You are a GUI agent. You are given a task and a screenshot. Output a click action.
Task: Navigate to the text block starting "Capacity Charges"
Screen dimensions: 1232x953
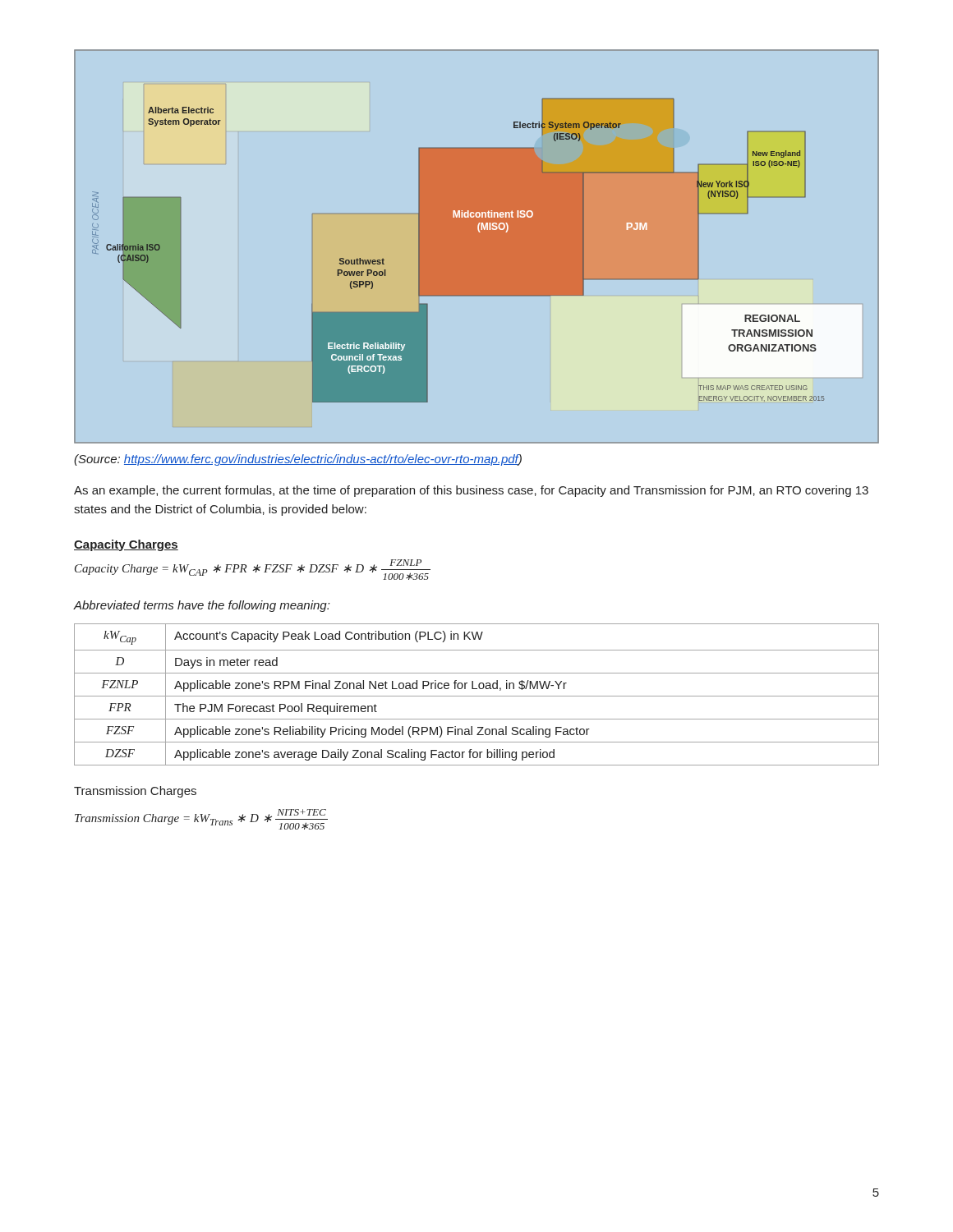[x=126, y=544]
